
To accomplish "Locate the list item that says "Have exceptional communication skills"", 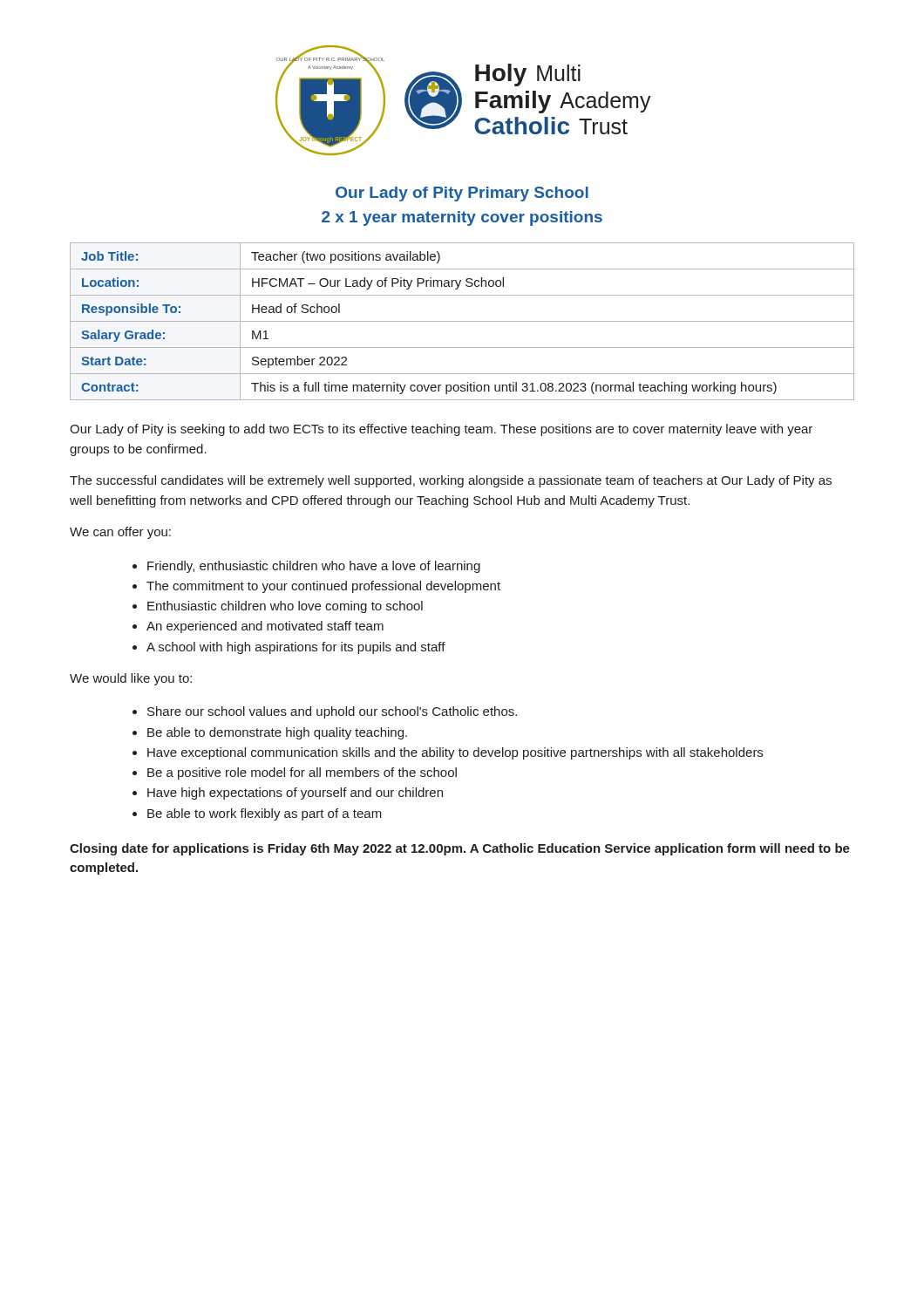I will click(x=455, y=752).
